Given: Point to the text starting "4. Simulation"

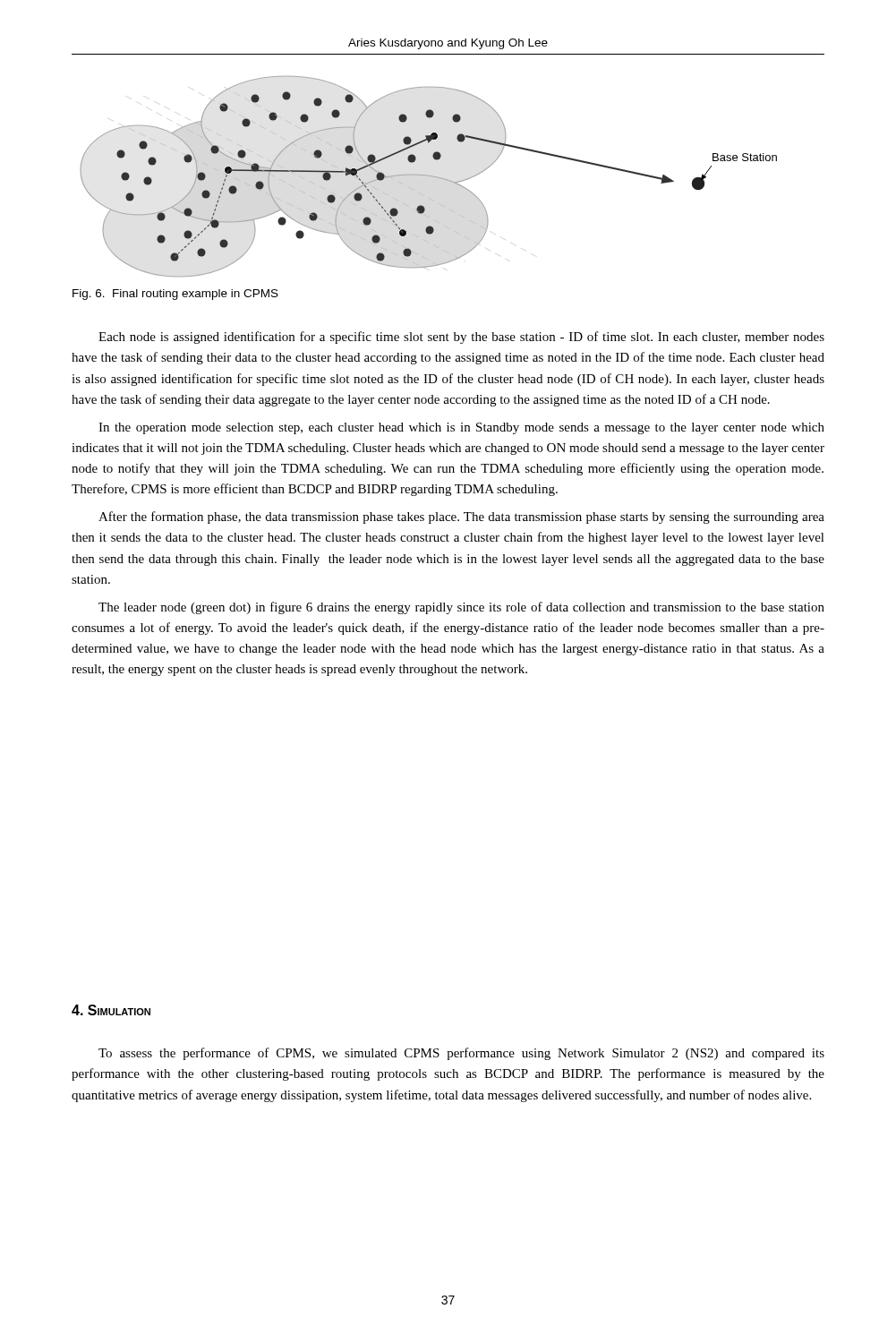Looking at the screenshot, I should coord(111,1010).
